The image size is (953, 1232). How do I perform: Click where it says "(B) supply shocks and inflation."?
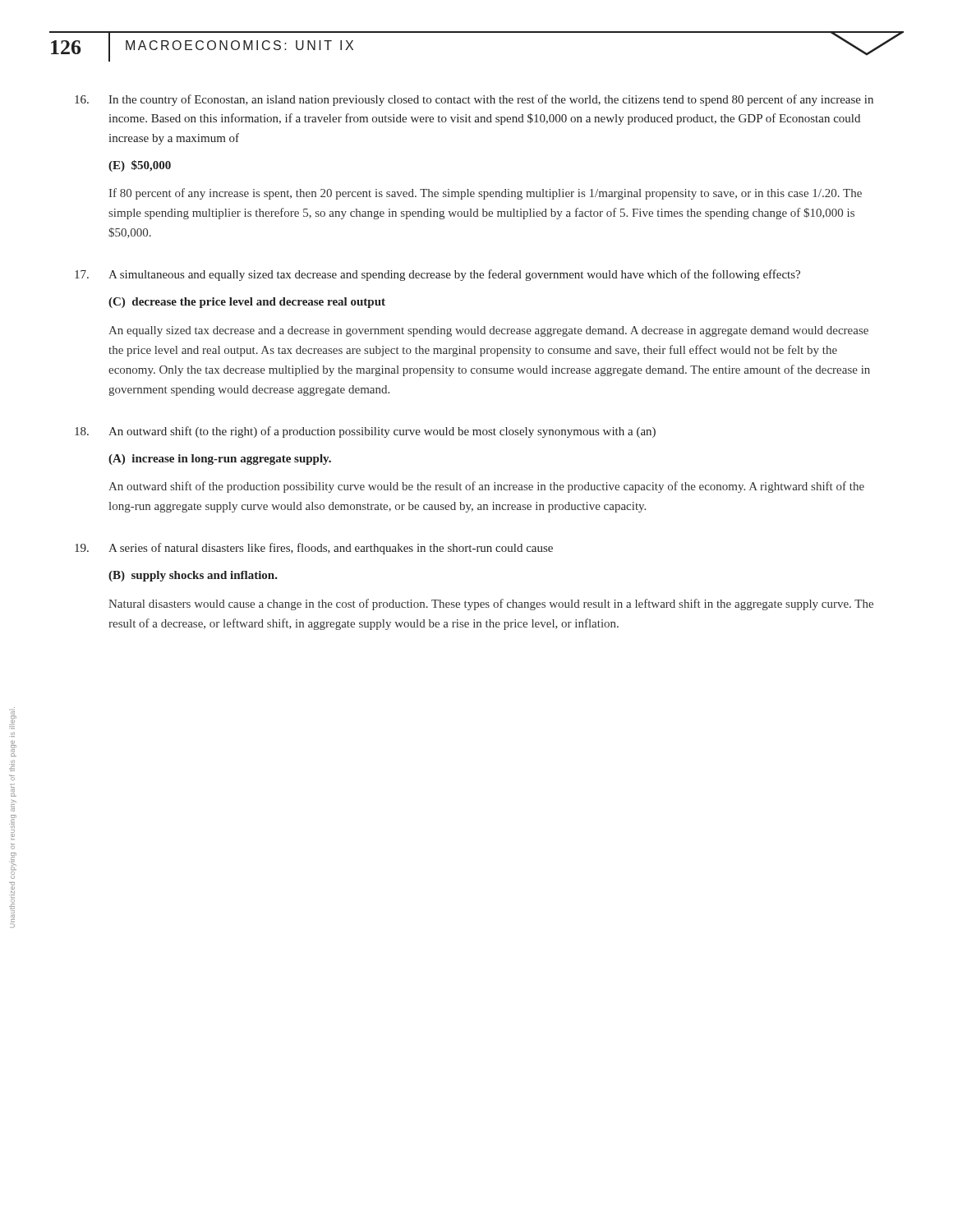point(193,575)
